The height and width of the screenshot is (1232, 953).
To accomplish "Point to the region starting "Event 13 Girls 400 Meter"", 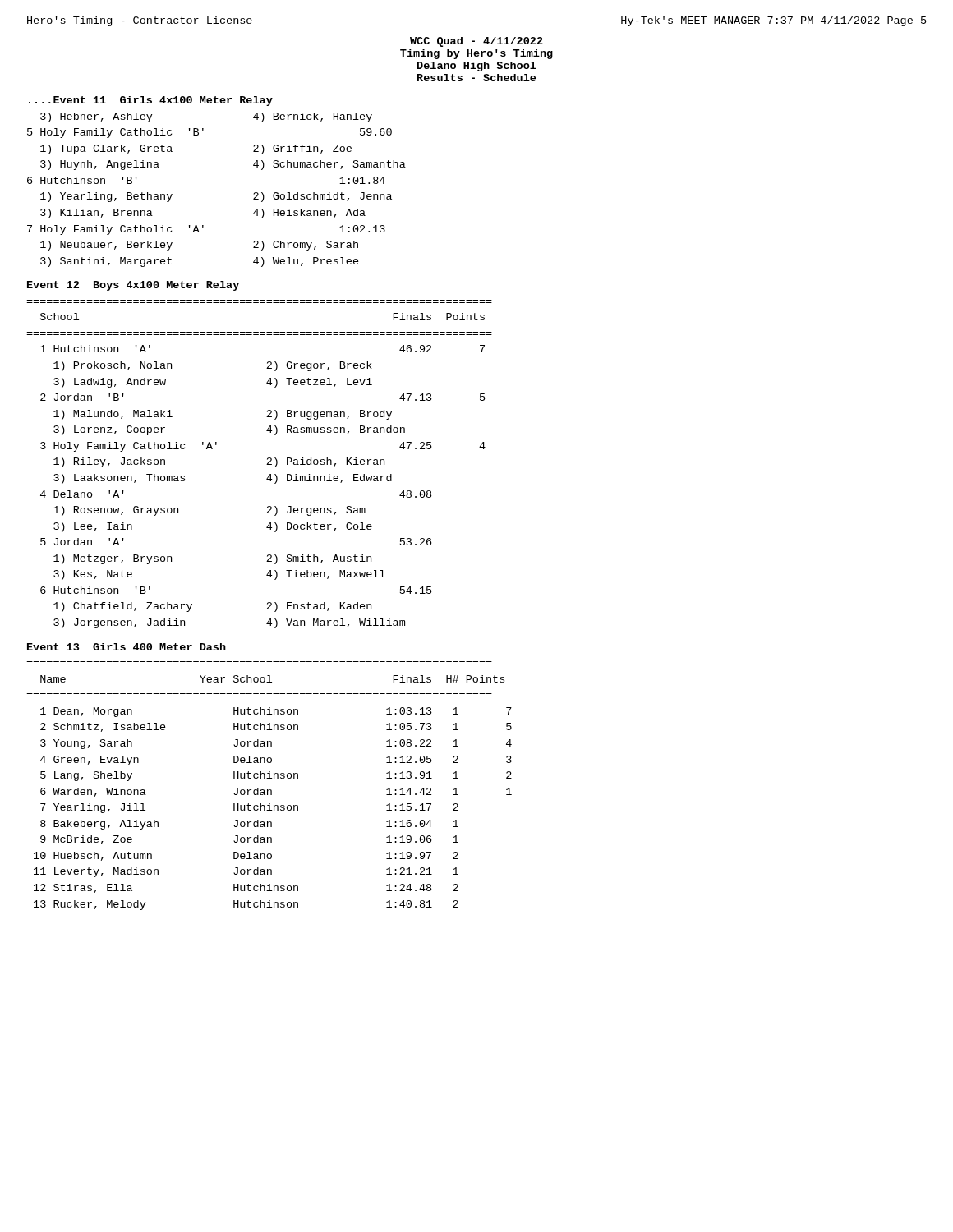I will click(127, 647).
